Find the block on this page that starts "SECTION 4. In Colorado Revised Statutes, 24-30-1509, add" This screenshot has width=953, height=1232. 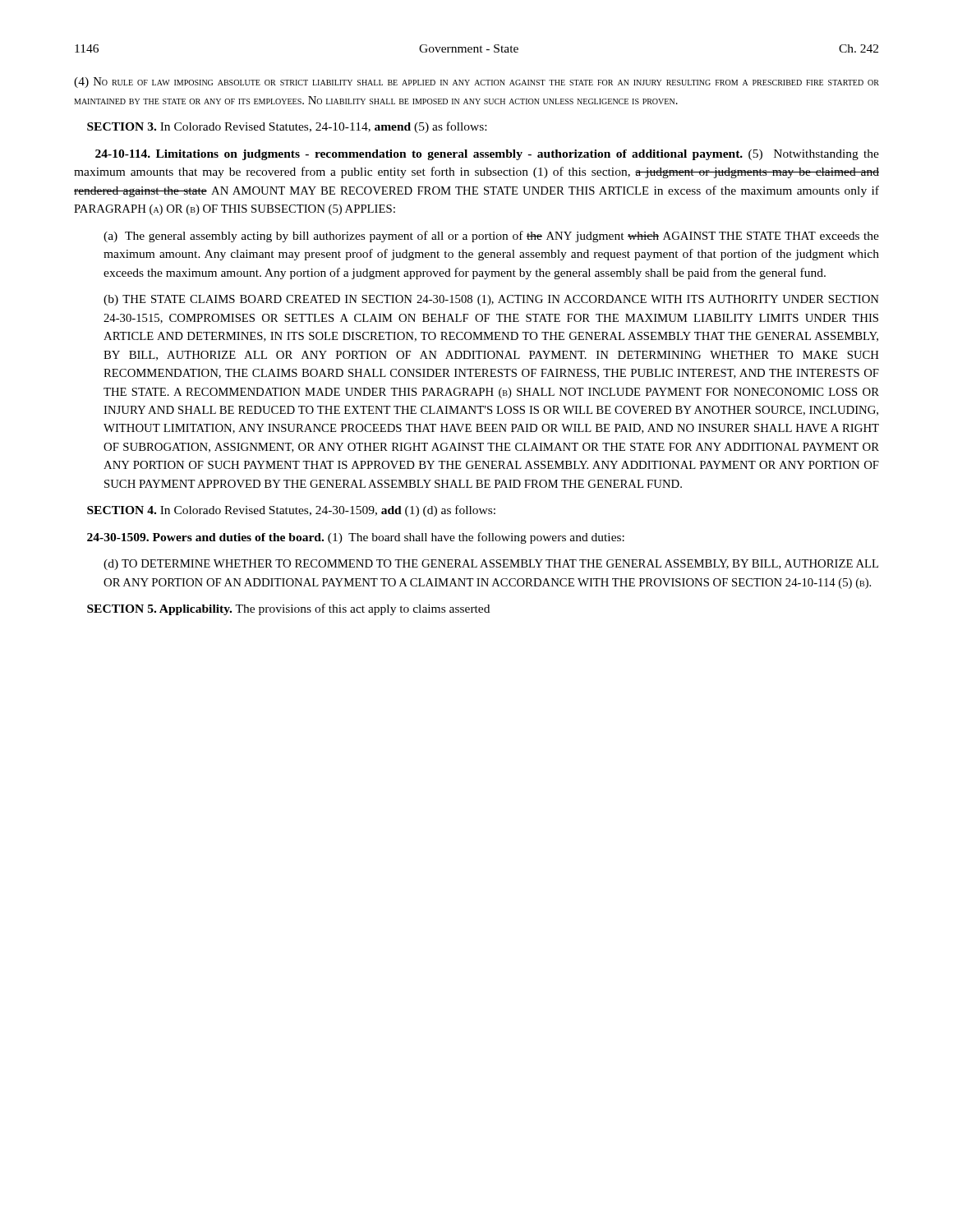(285, 510)
